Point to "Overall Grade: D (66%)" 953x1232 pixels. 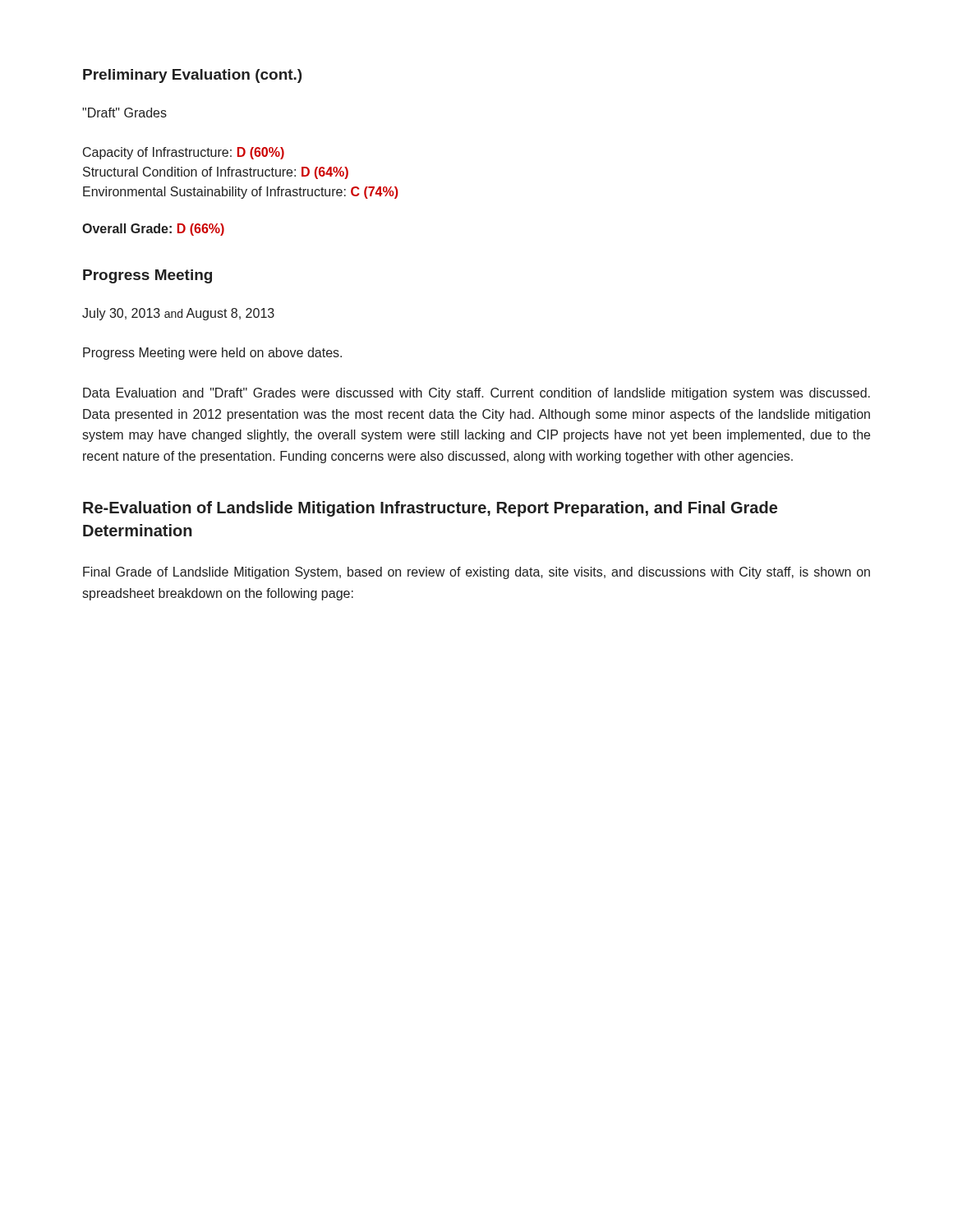153,229
